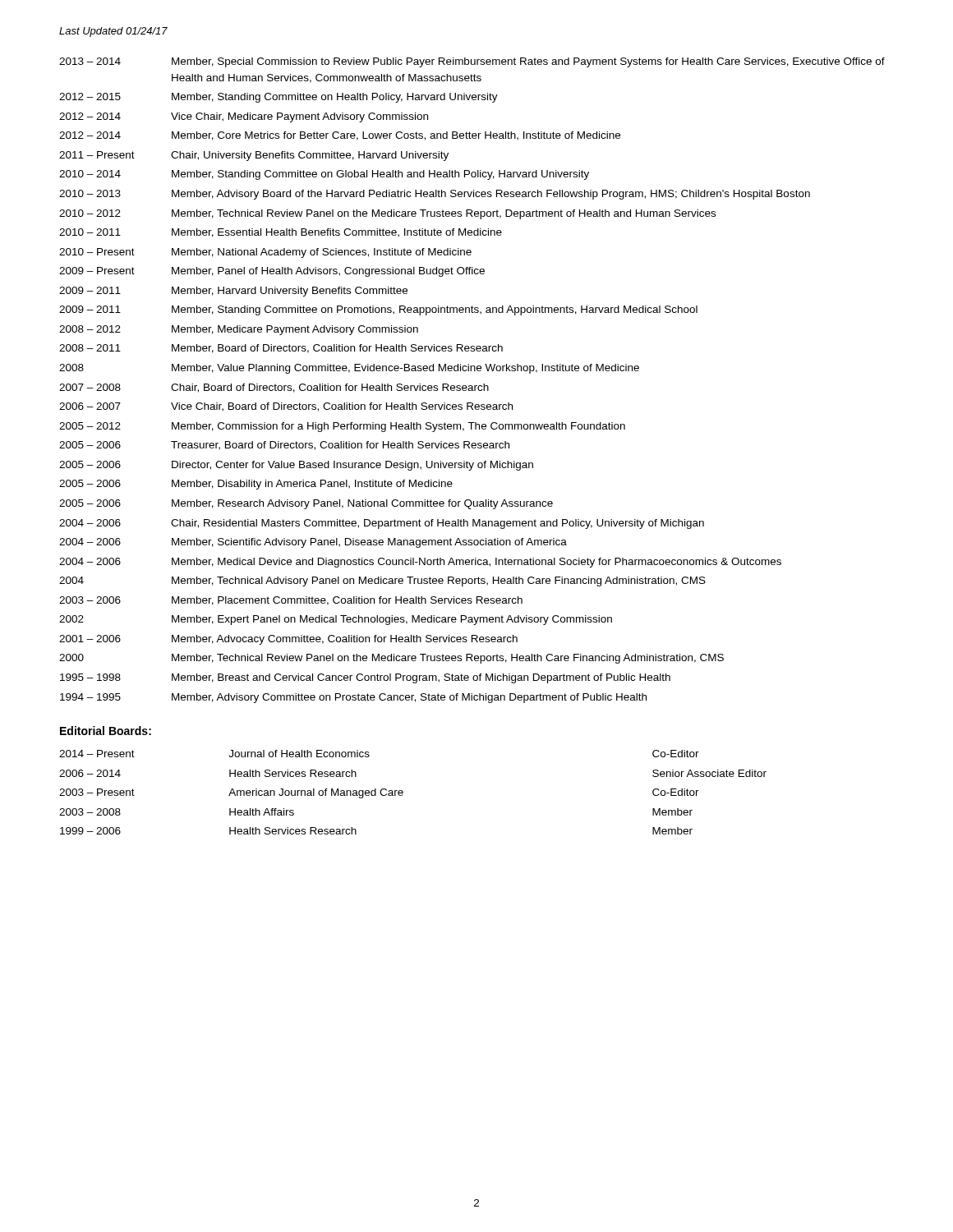Find the block on this page that starts "1995 – 1998 Member, Breast and Cervical"
Viewport: 953px width, 1232px height.
pyautogui.click(x=476, y=677)
